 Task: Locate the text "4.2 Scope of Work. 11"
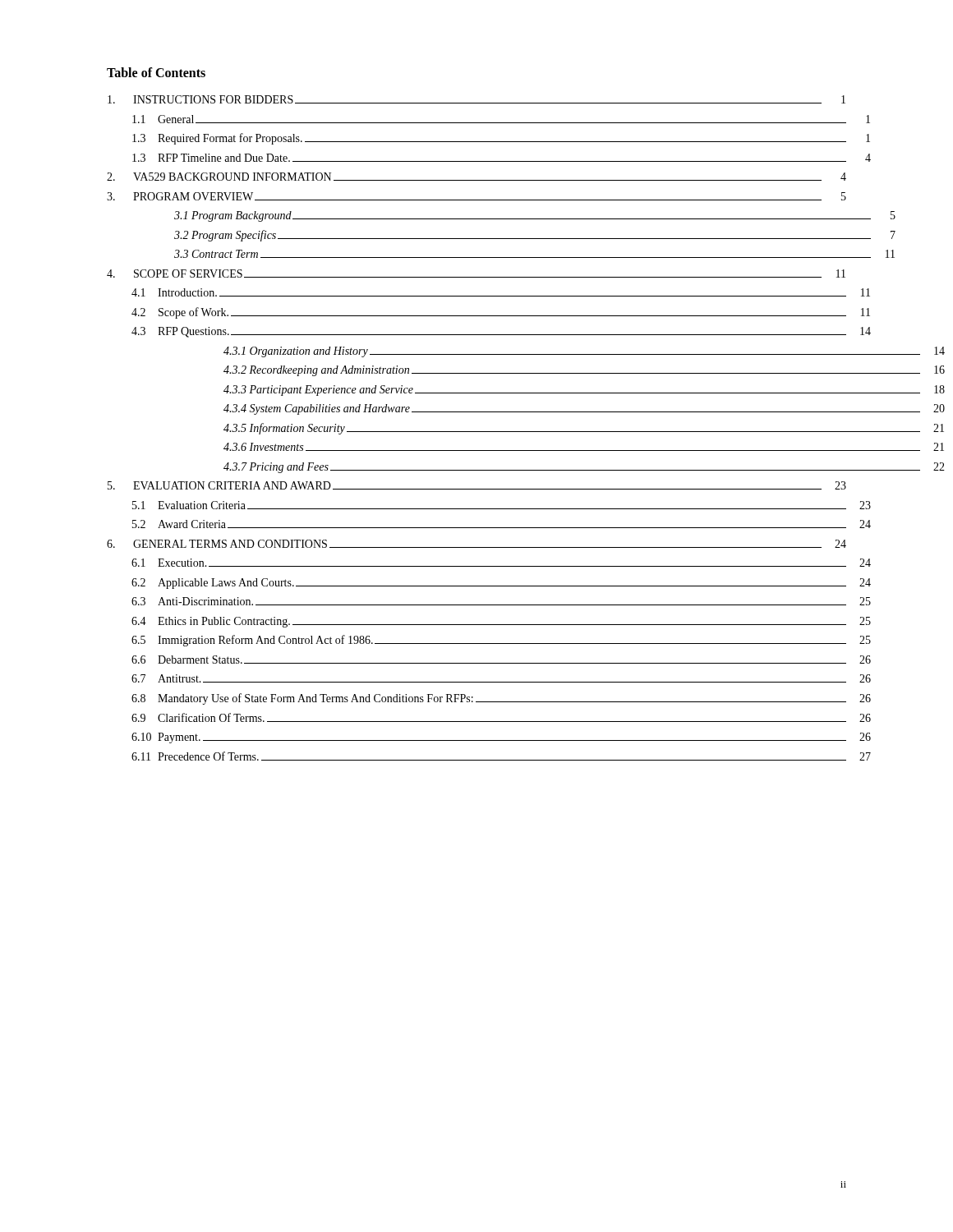click(x=501, y=312)
